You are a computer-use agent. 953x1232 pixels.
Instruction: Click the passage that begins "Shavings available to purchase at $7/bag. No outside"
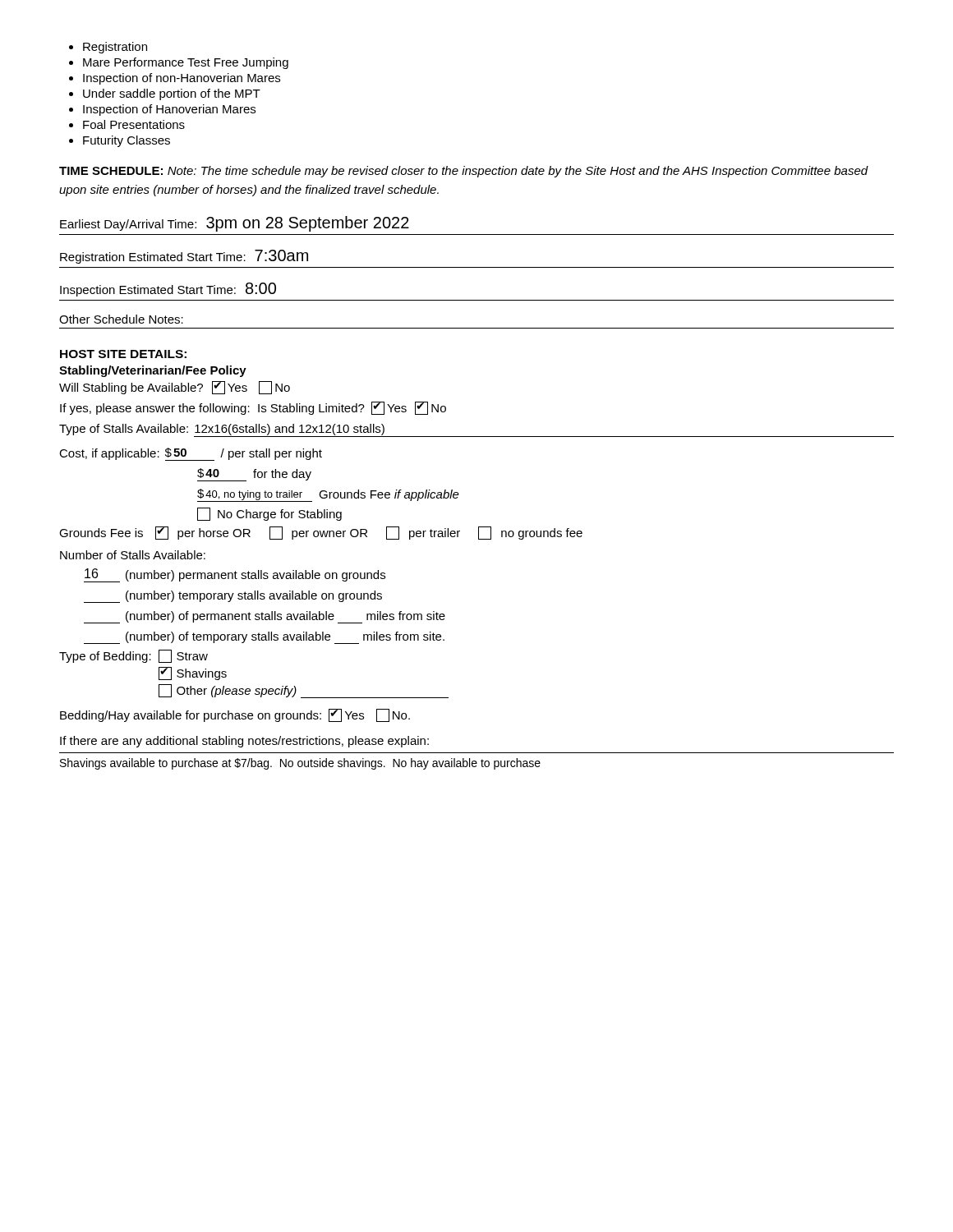(300, 763)
